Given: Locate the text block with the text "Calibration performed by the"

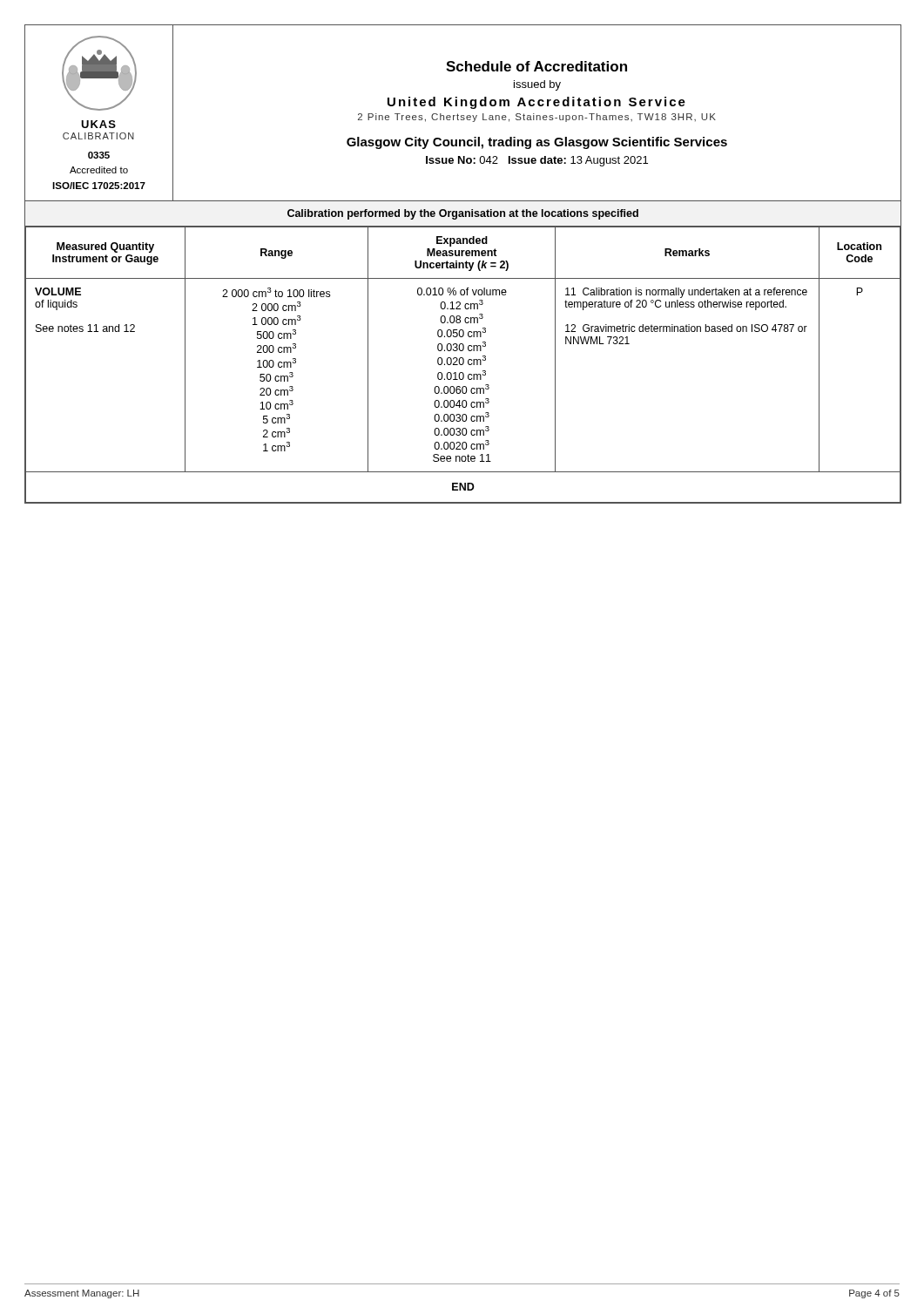Looking at the screenshot, I should pyautogui.click(x=463, y=213).
